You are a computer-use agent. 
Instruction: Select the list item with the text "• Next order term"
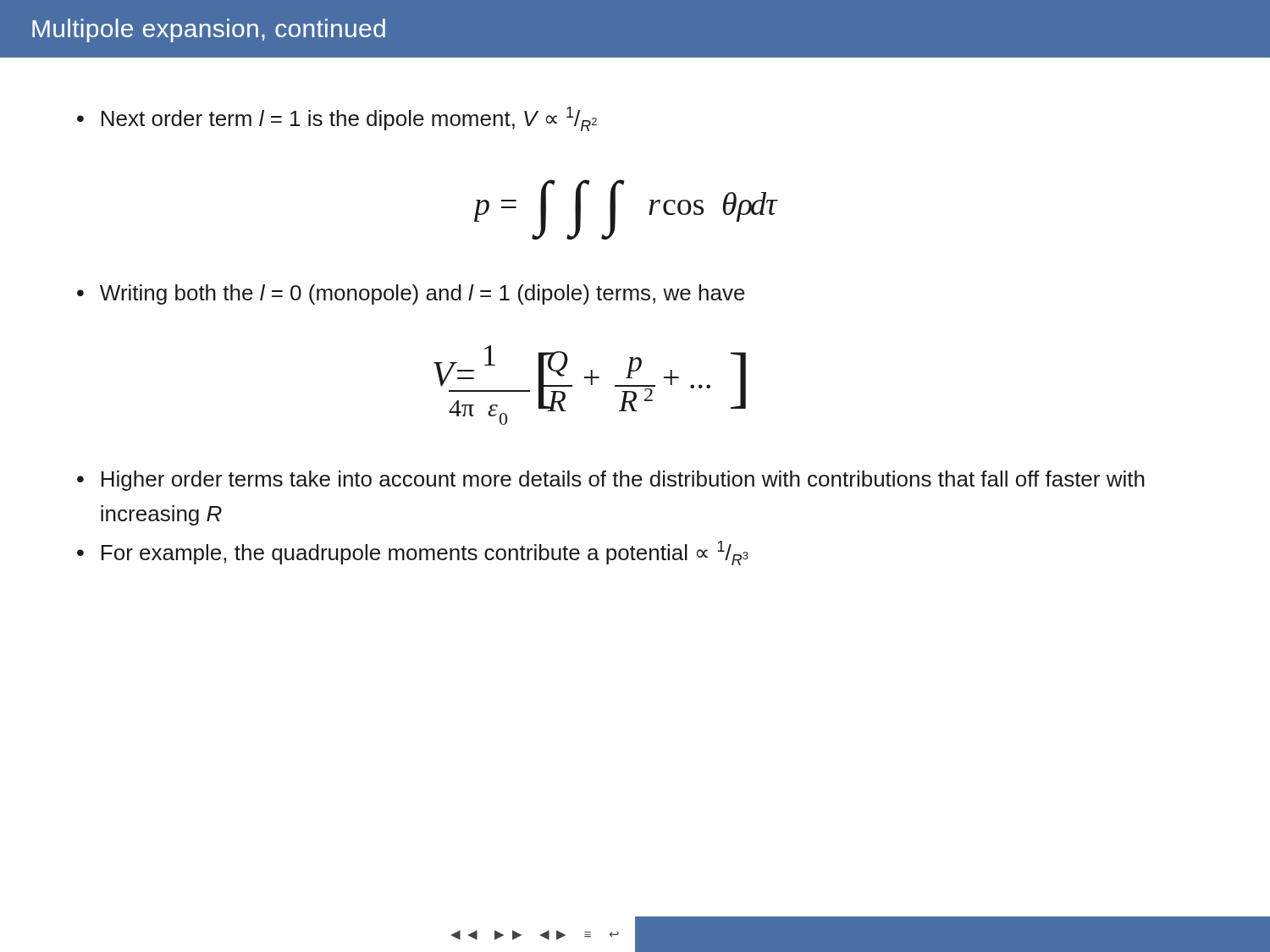[x=337, y=120]
